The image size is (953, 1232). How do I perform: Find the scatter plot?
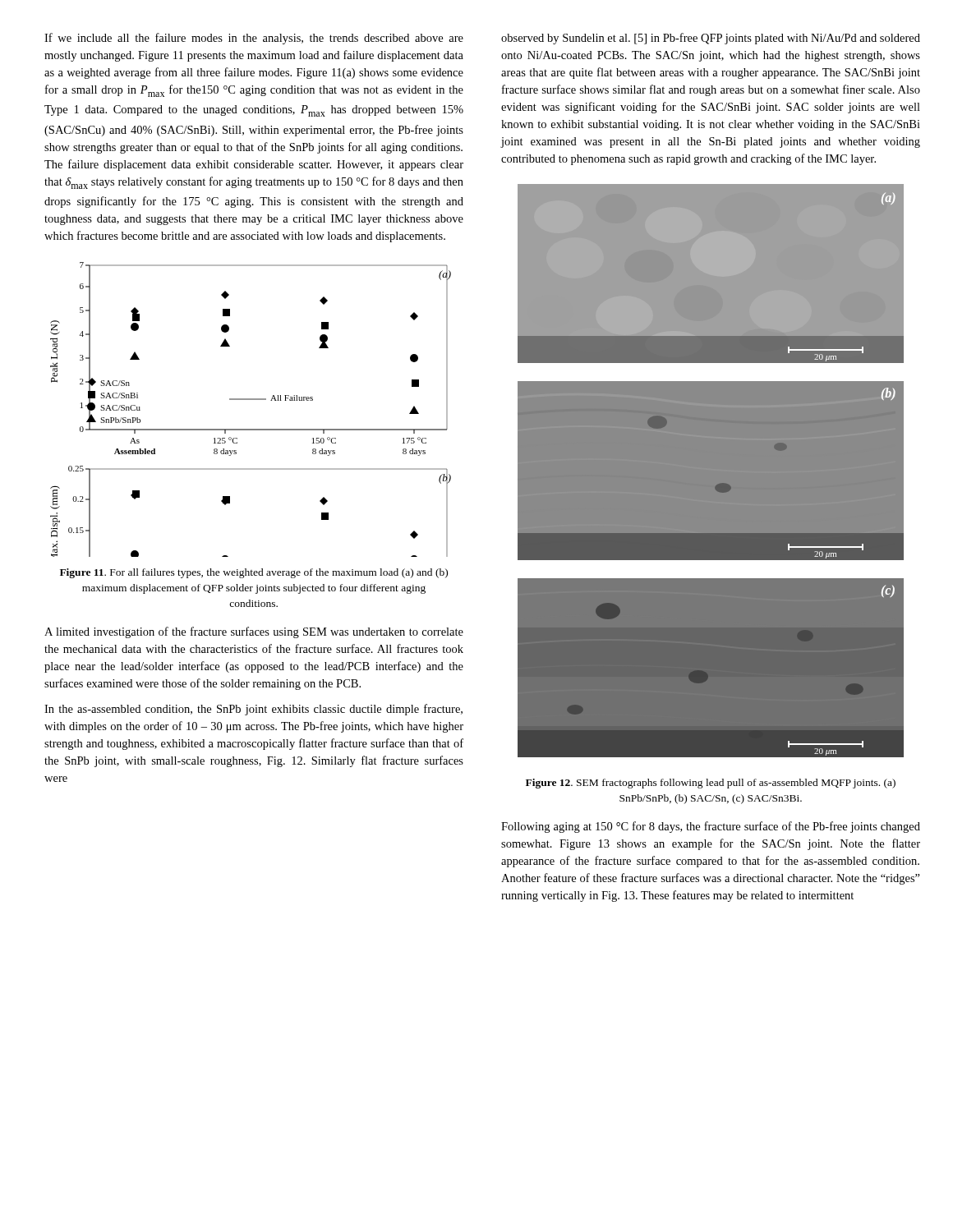click(254, 408)
